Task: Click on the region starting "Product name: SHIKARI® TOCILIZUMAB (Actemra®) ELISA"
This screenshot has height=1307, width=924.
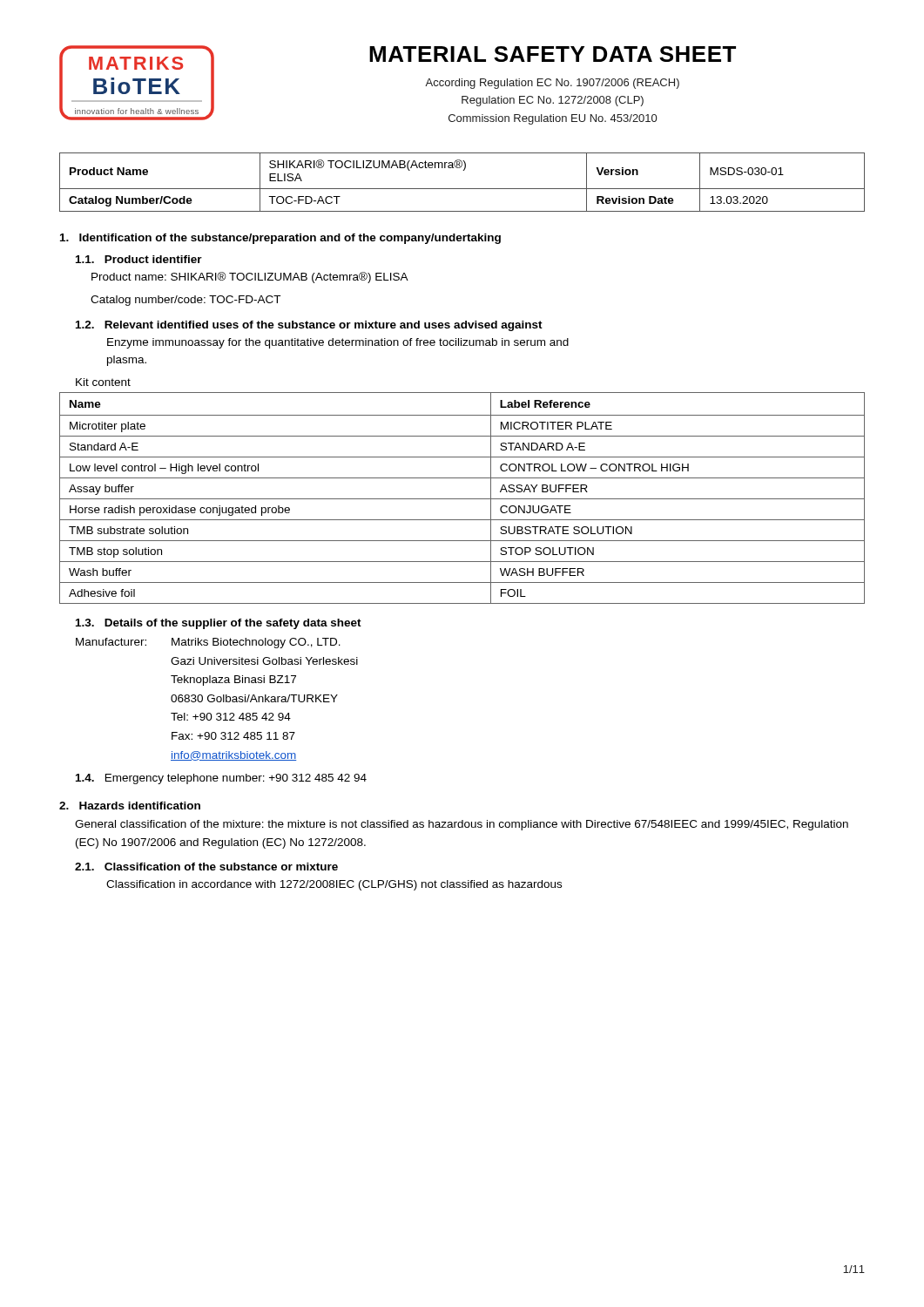Action: [249, 277]
